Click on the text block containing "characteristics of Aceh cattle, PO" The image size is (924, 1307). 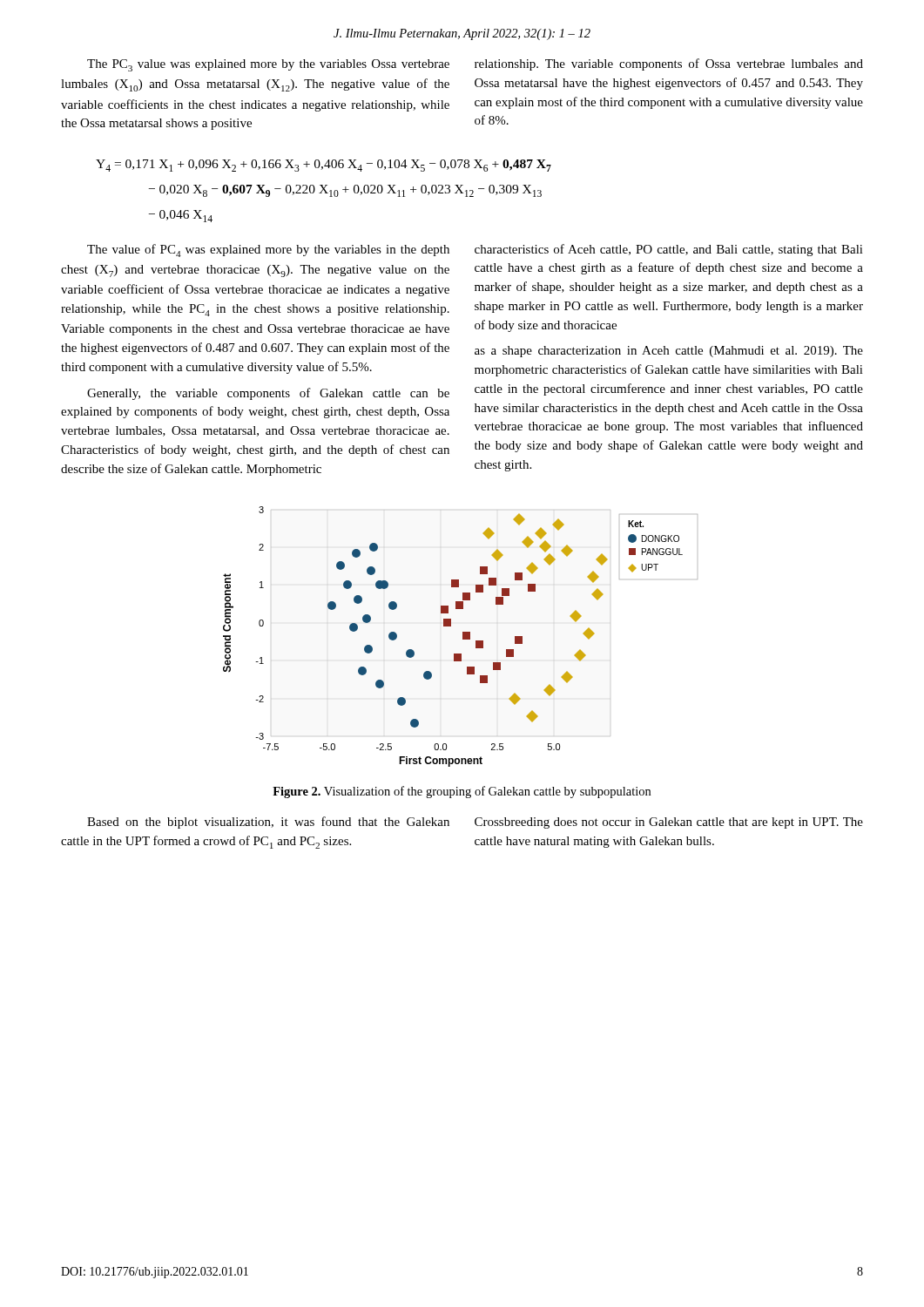pos(669,357)
